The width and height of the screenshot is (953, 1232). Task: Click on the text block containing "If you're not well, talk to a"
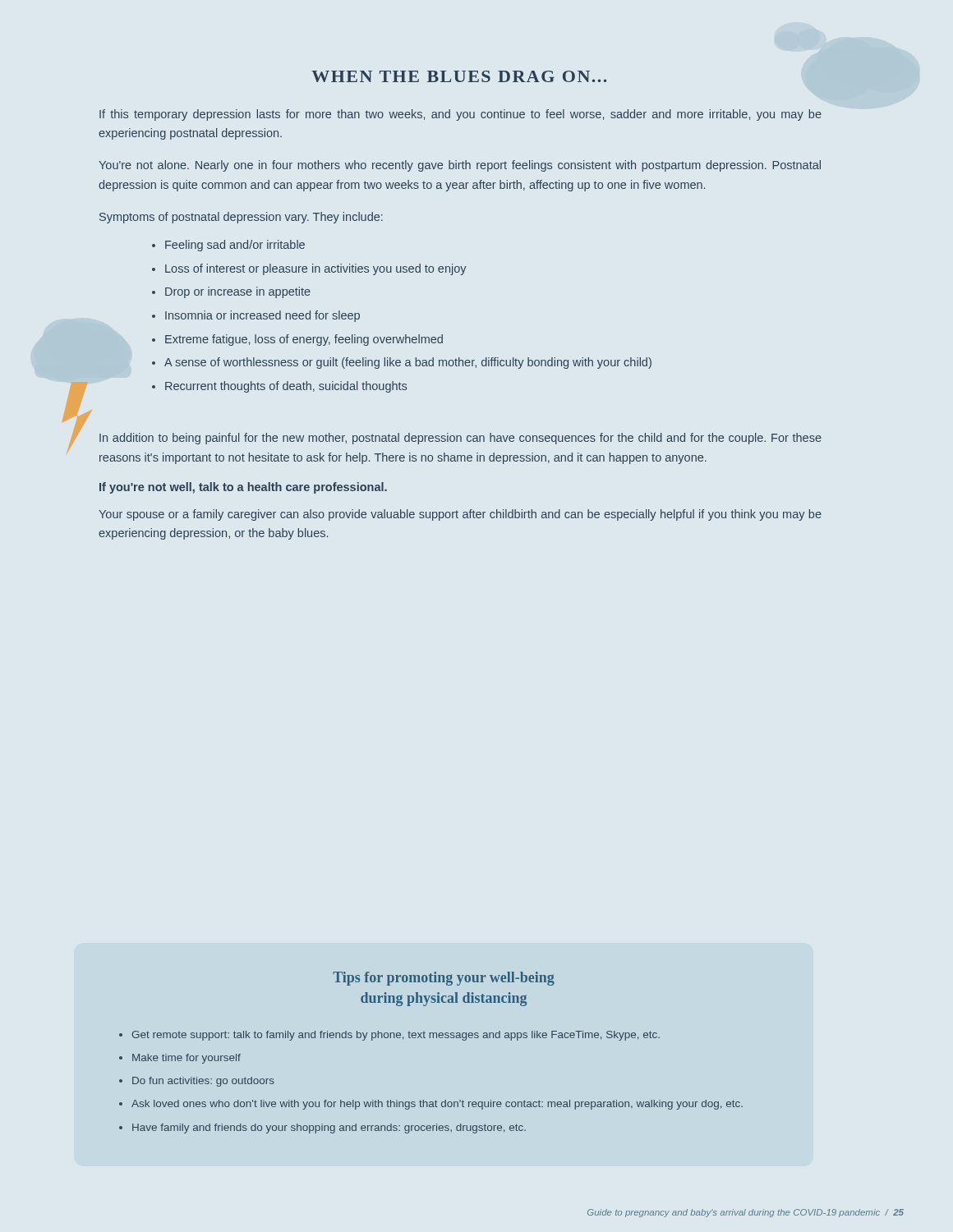click(243, 487)
